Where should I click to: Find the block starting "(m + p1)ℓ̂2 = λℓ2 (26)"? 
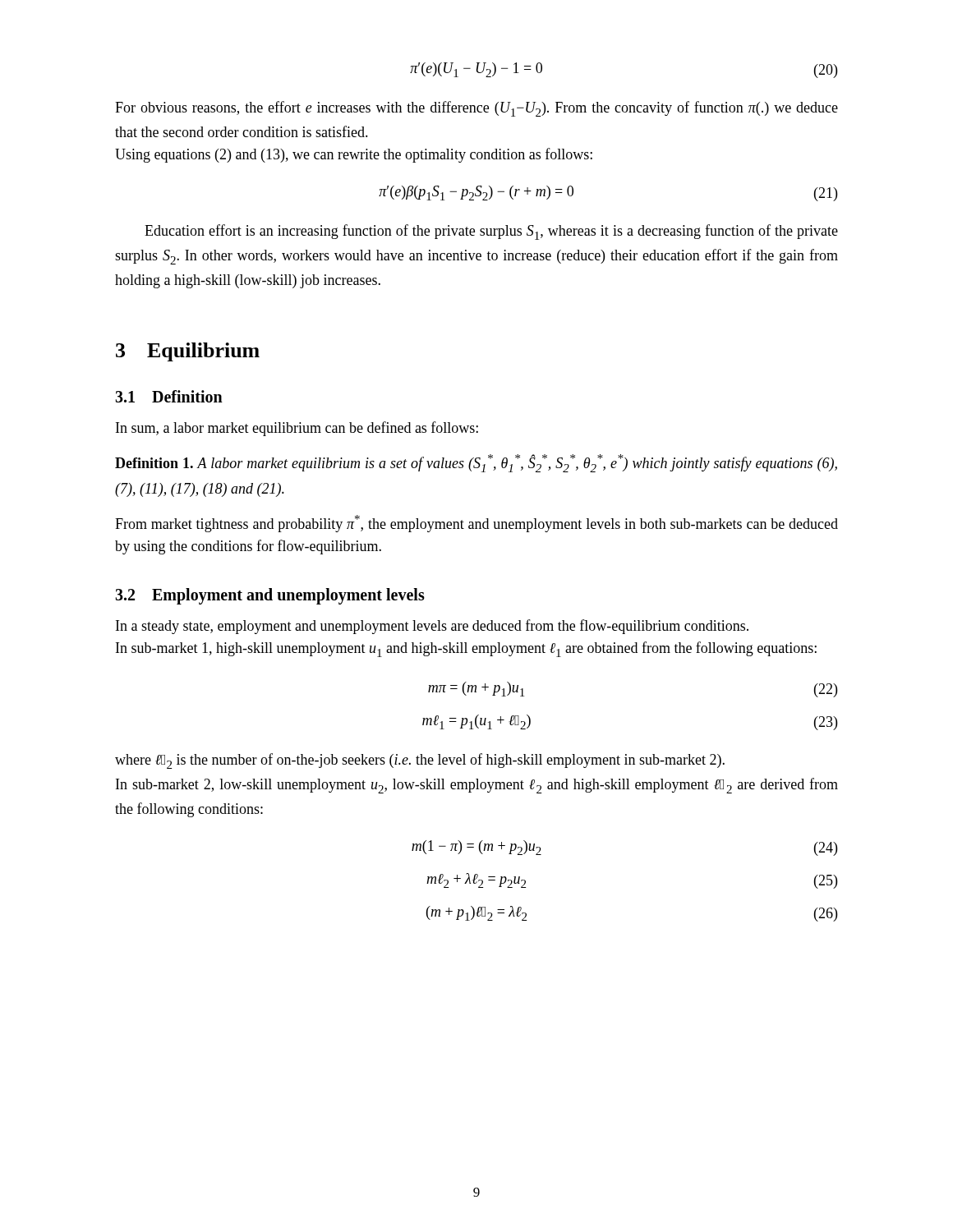pos(474,914)
